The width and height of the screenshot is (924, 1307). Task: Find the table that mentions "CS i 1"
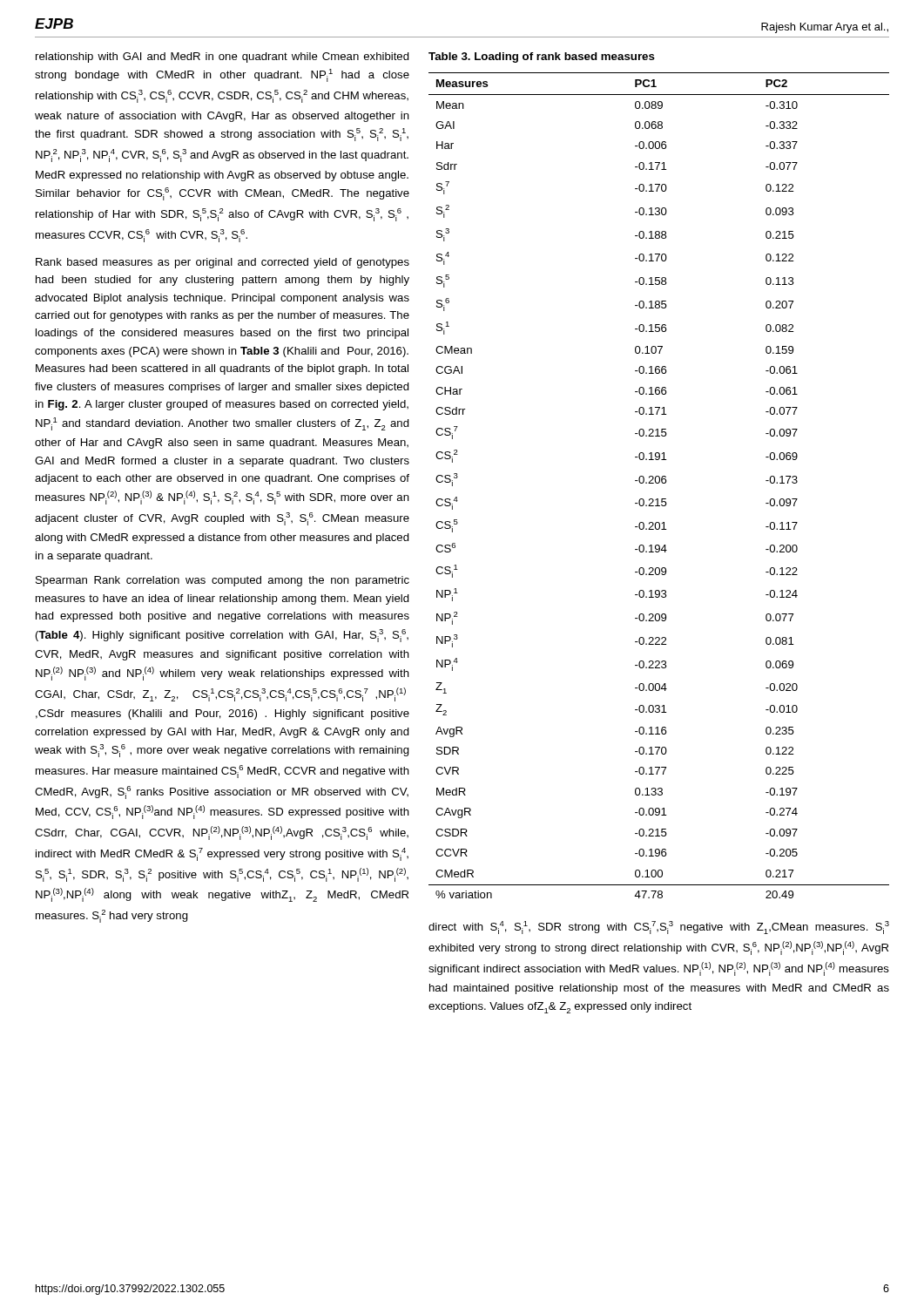(659, 489)
